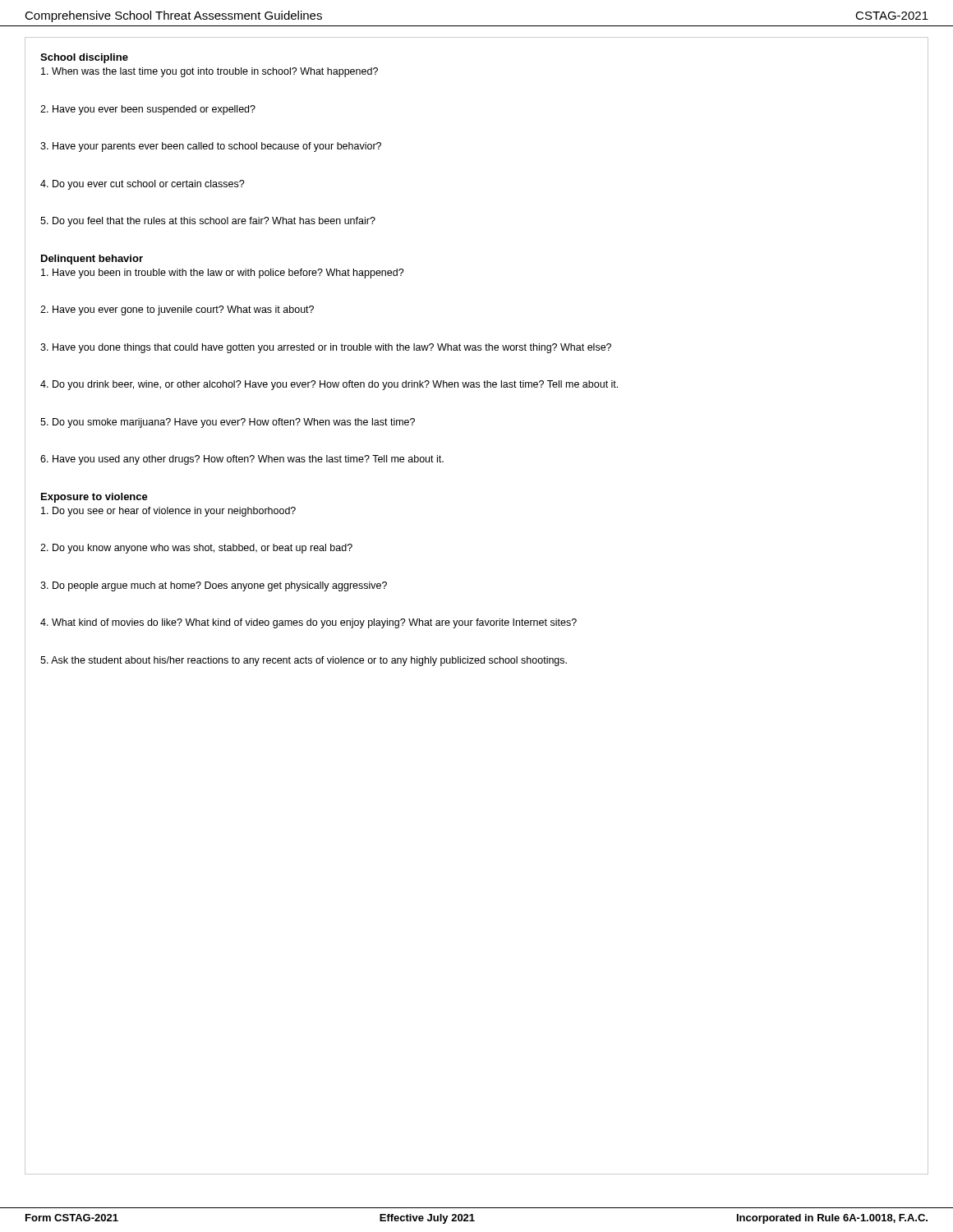Click on the region starting "5. Do you smoke marijuana?"
This screenshot has width=953, height=1232.
[x=228, y=422]
